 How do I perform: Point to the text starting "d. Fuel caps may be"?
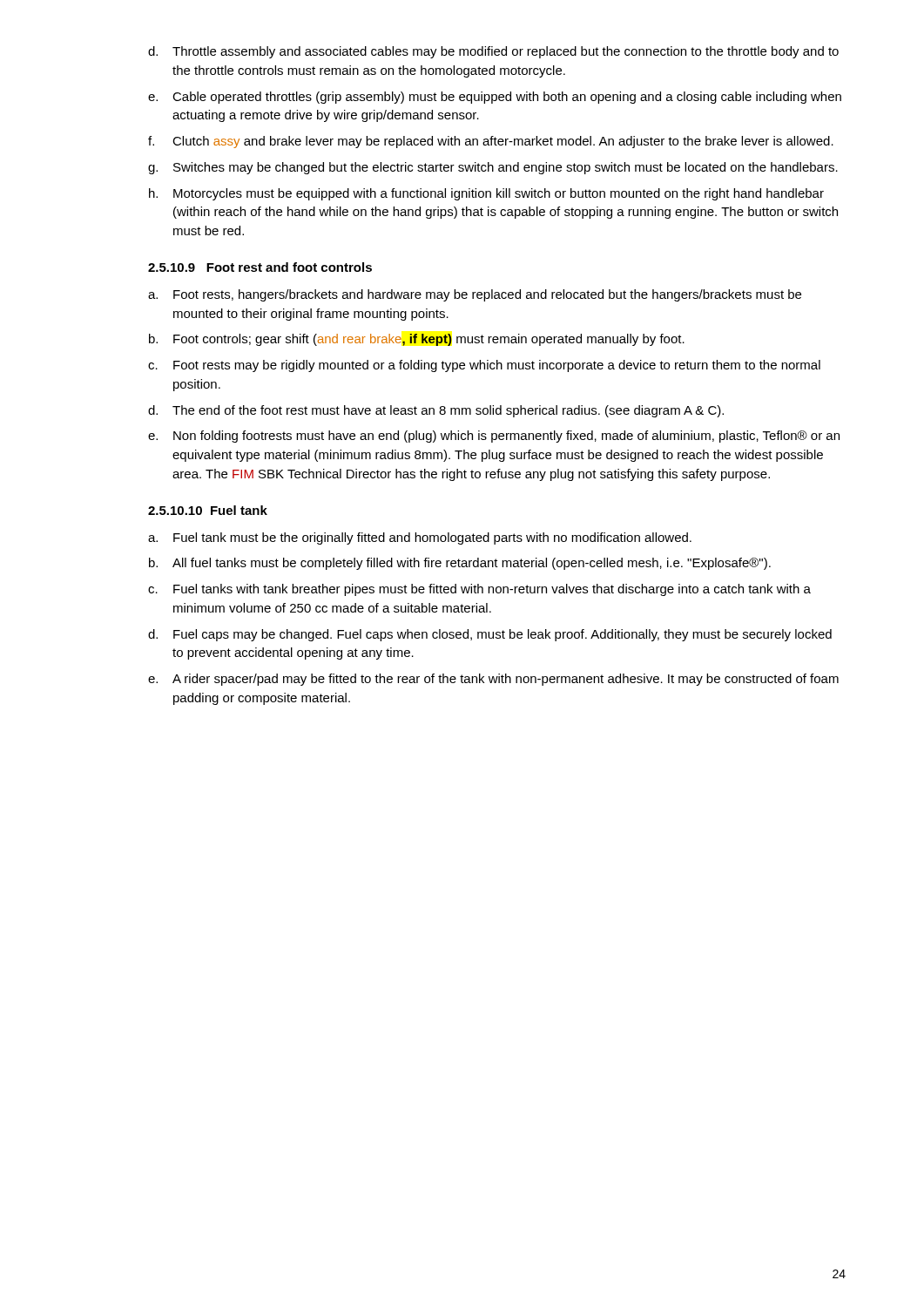click(x=497, y=643)
